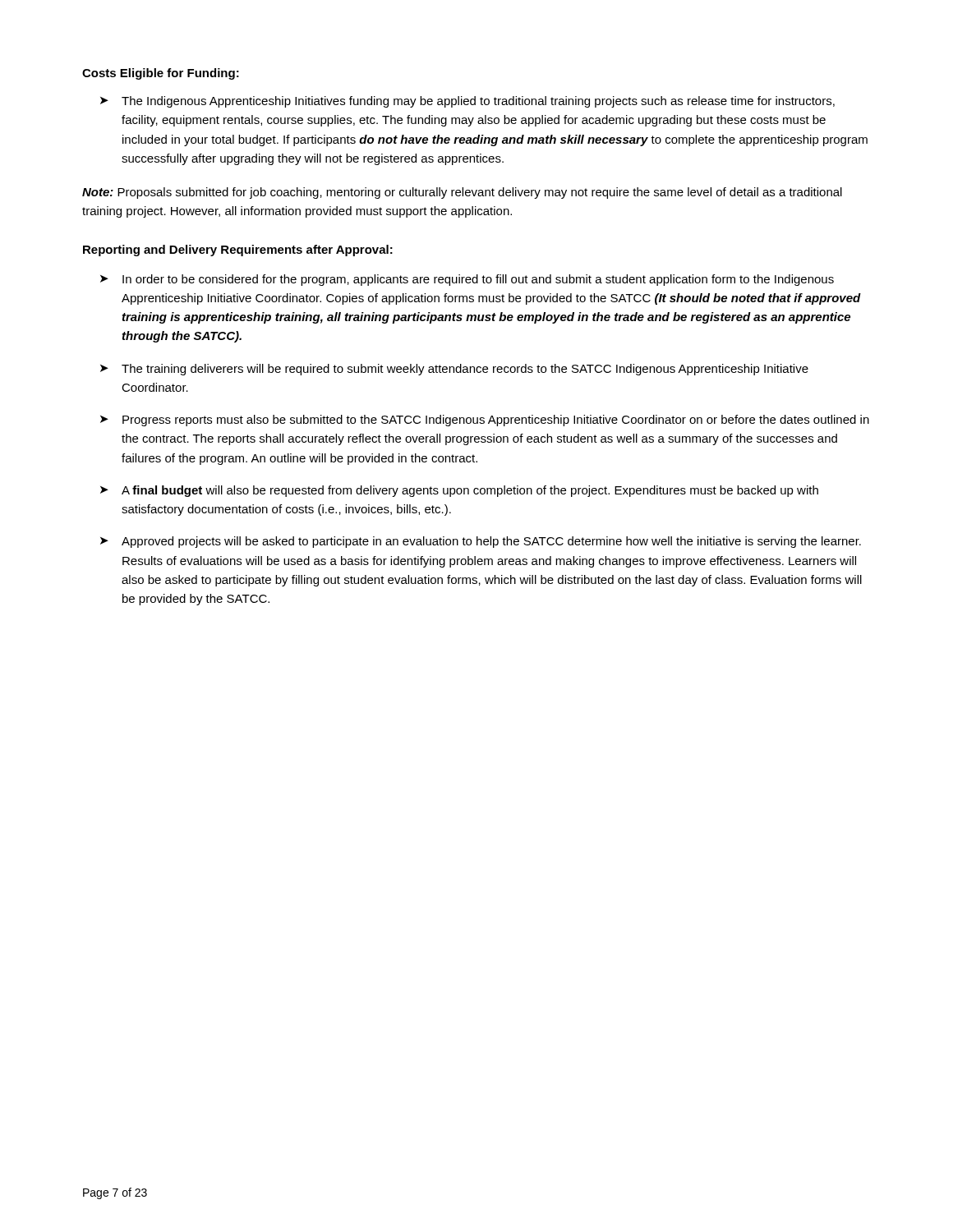Find the block on this page that starts "➤ In order to be considered"

pos(485,307)
